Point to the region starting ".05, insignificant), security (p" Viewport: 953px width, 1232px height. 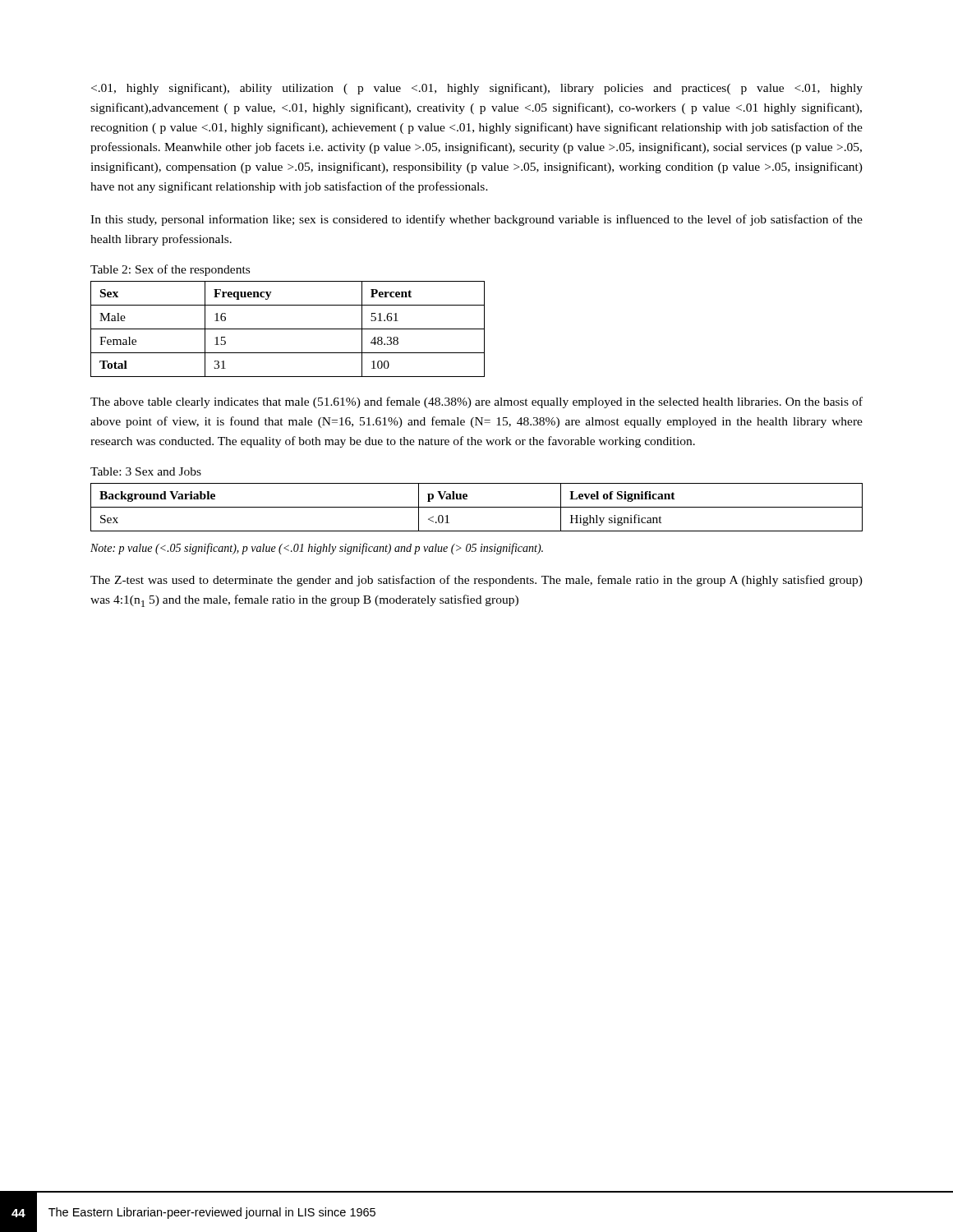(476, 137)
